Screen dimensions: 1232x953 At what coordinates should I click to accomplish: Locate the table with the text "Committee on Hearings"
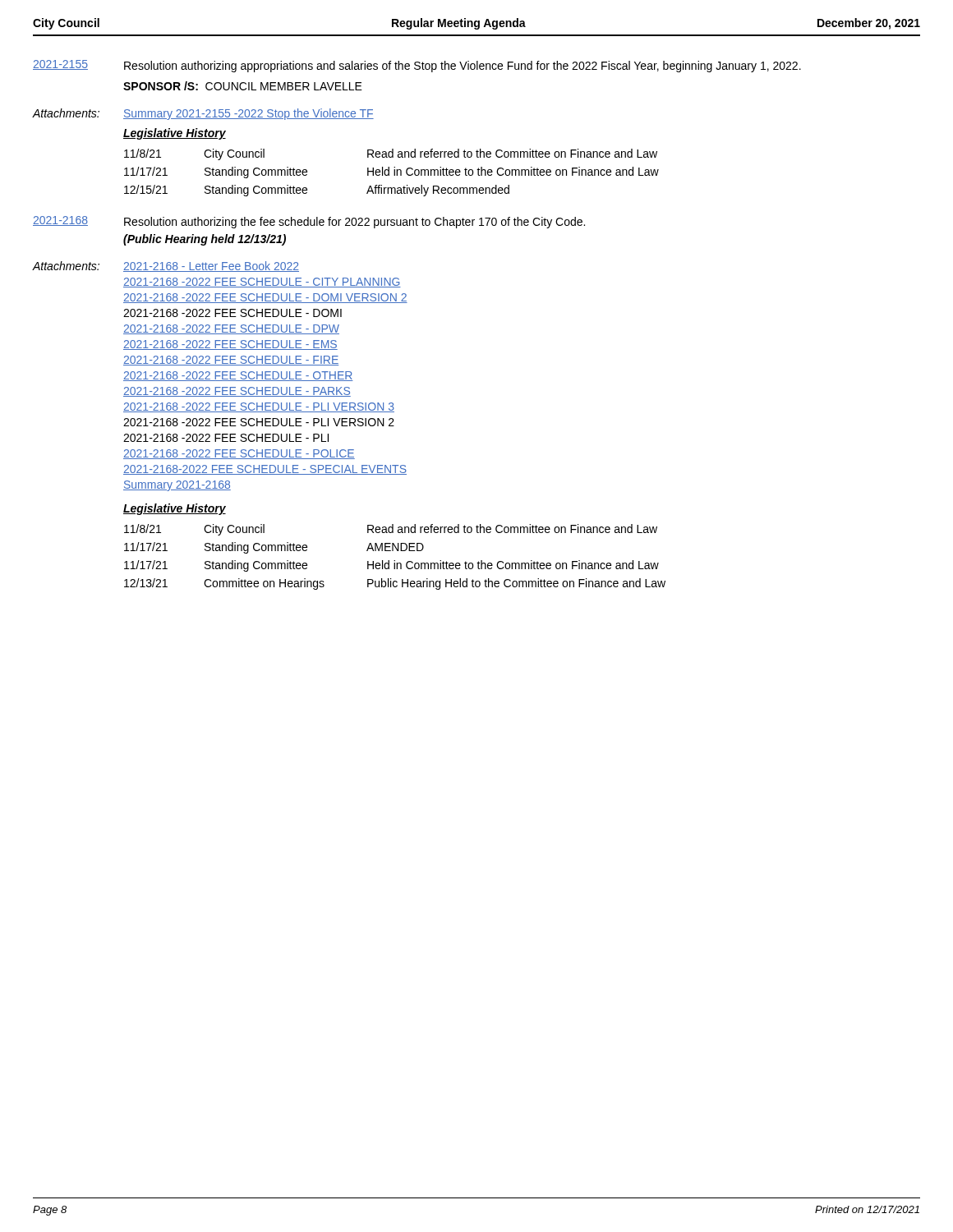click(522, 556)
